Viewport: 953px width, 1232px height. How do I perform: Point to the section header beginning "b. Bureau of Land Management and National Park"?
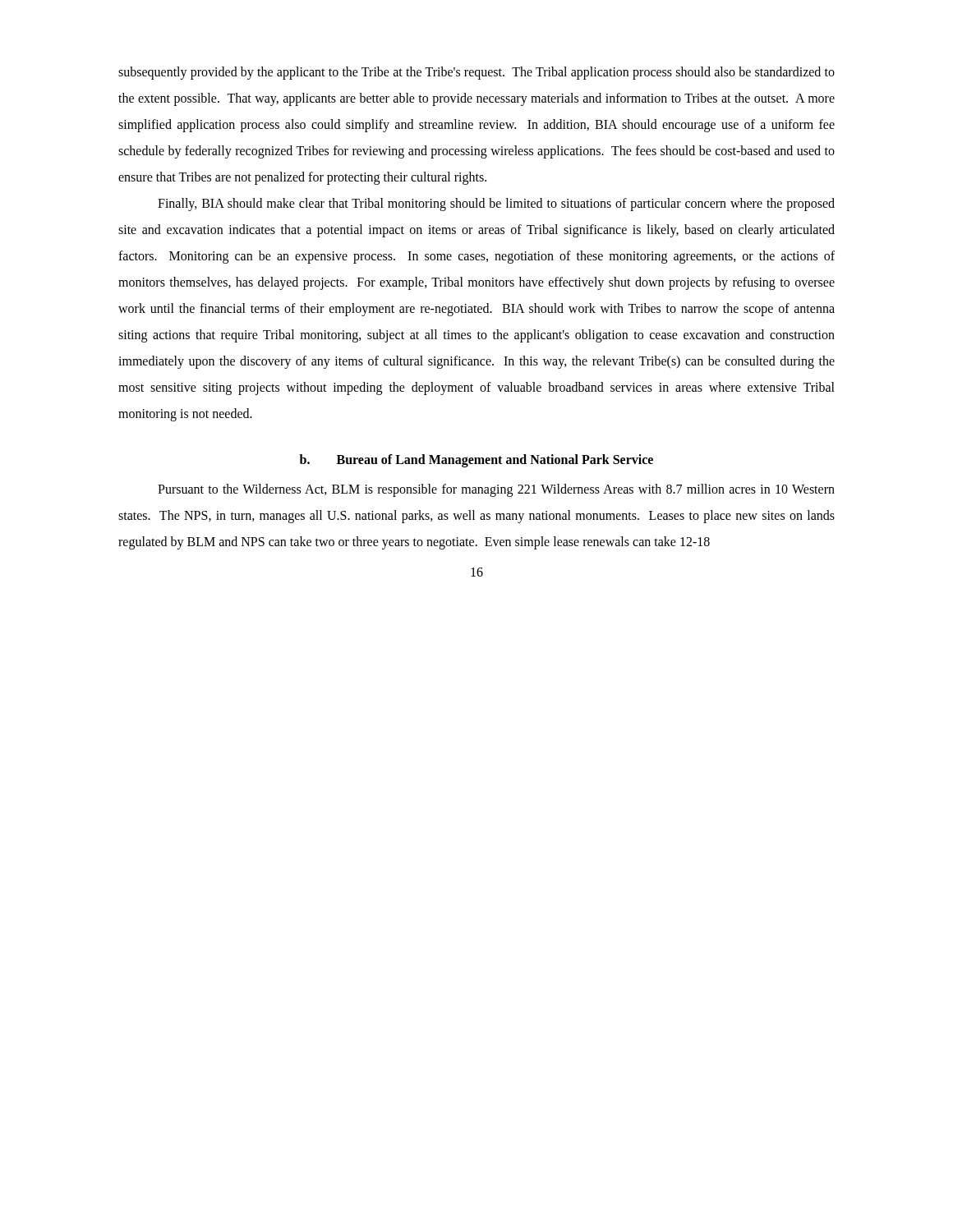(x=476, y=460)
